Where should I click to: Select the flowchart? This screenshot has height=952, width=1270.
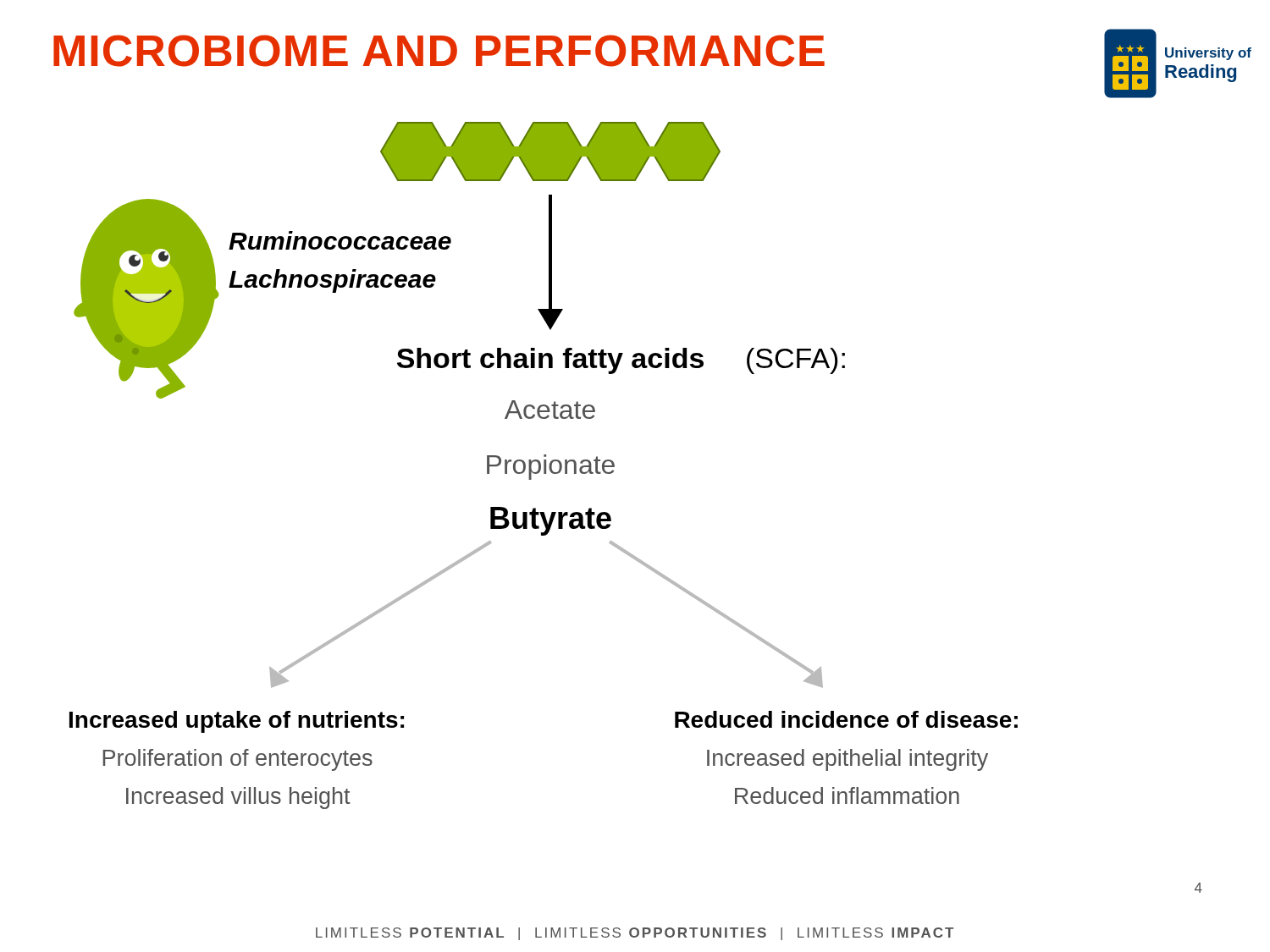tap(635, 478)
